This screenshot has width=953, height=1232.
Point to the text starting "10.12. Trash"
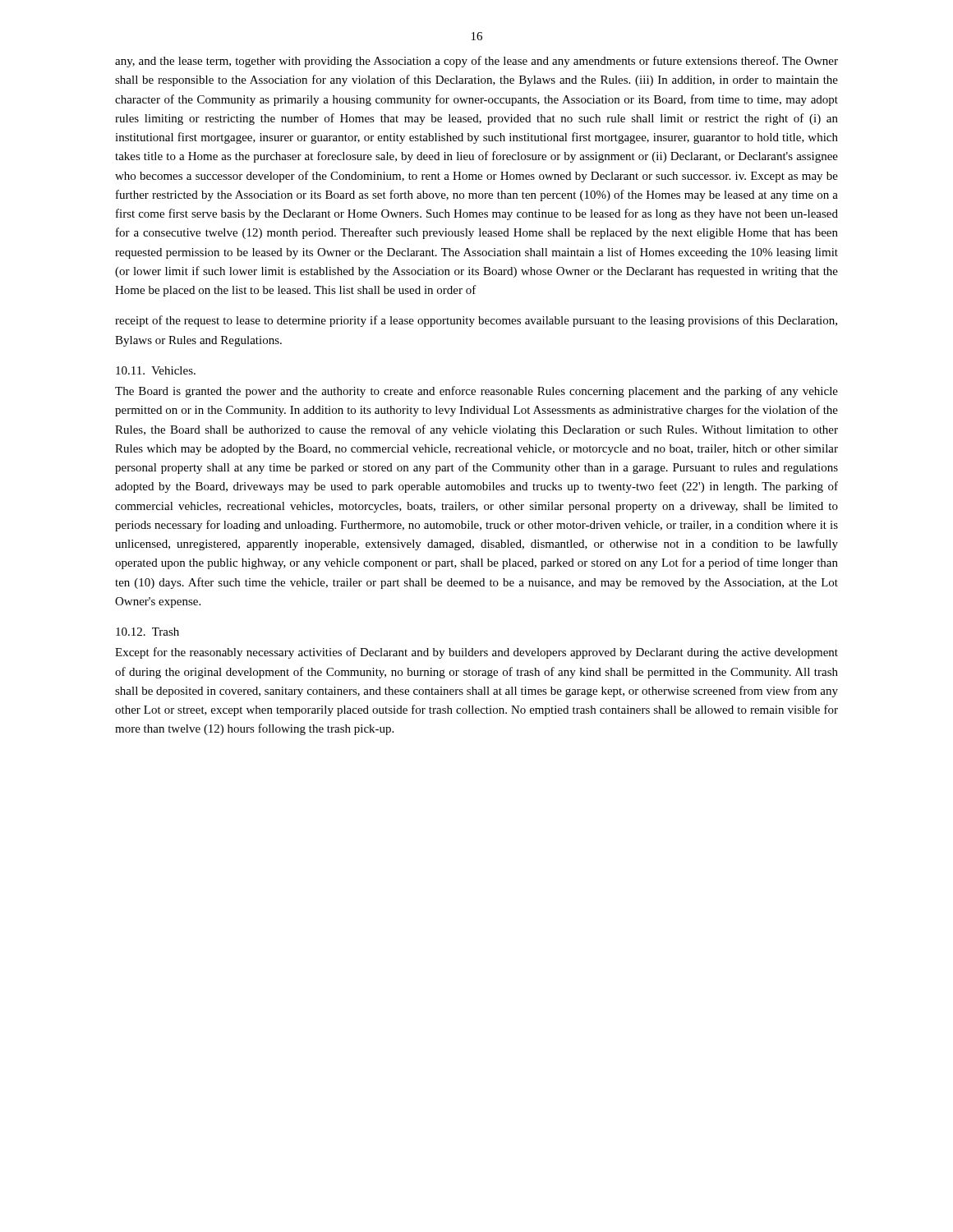147,632
